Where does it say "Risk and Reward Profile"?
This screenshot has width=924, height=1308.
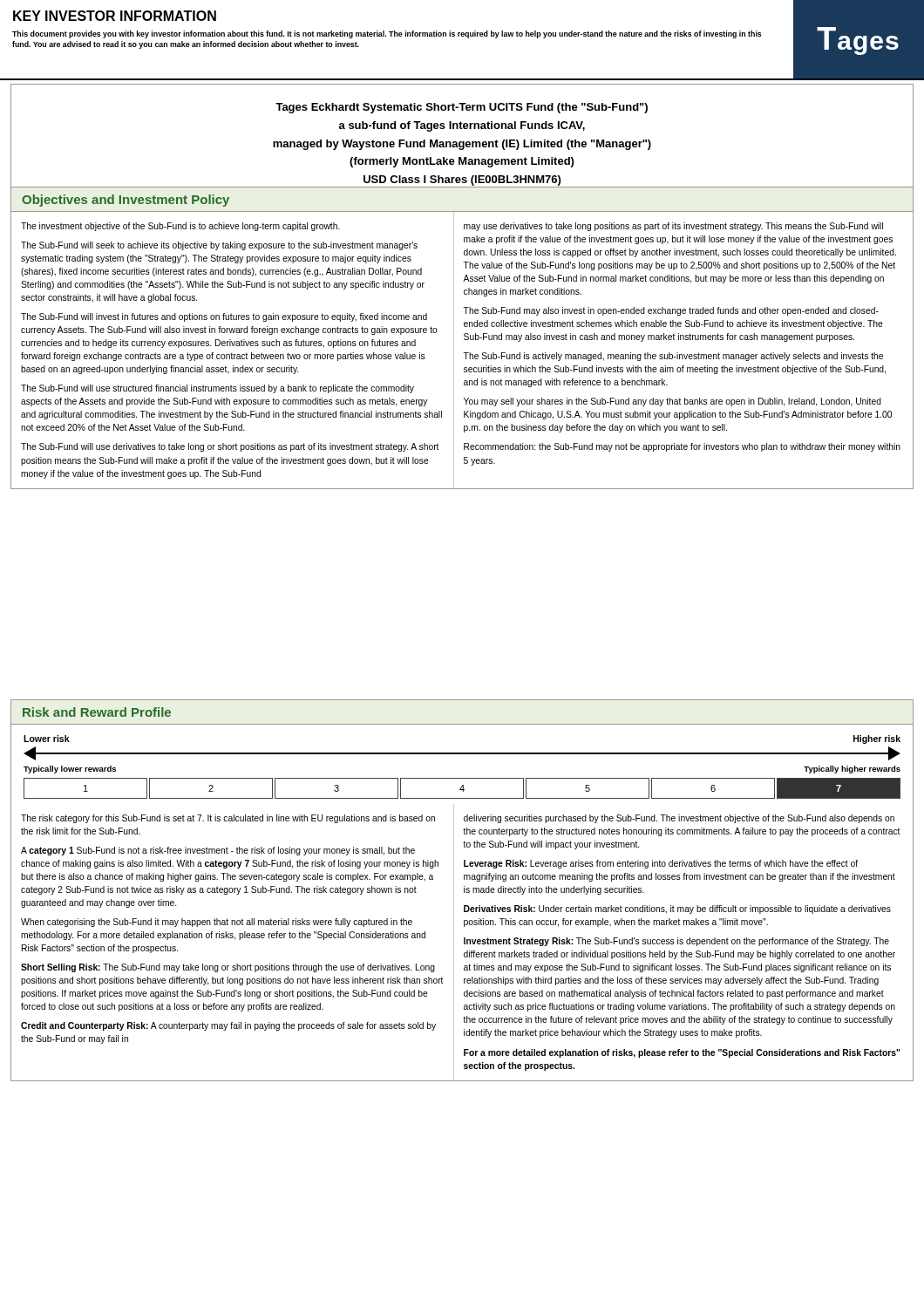coord(97,712)
